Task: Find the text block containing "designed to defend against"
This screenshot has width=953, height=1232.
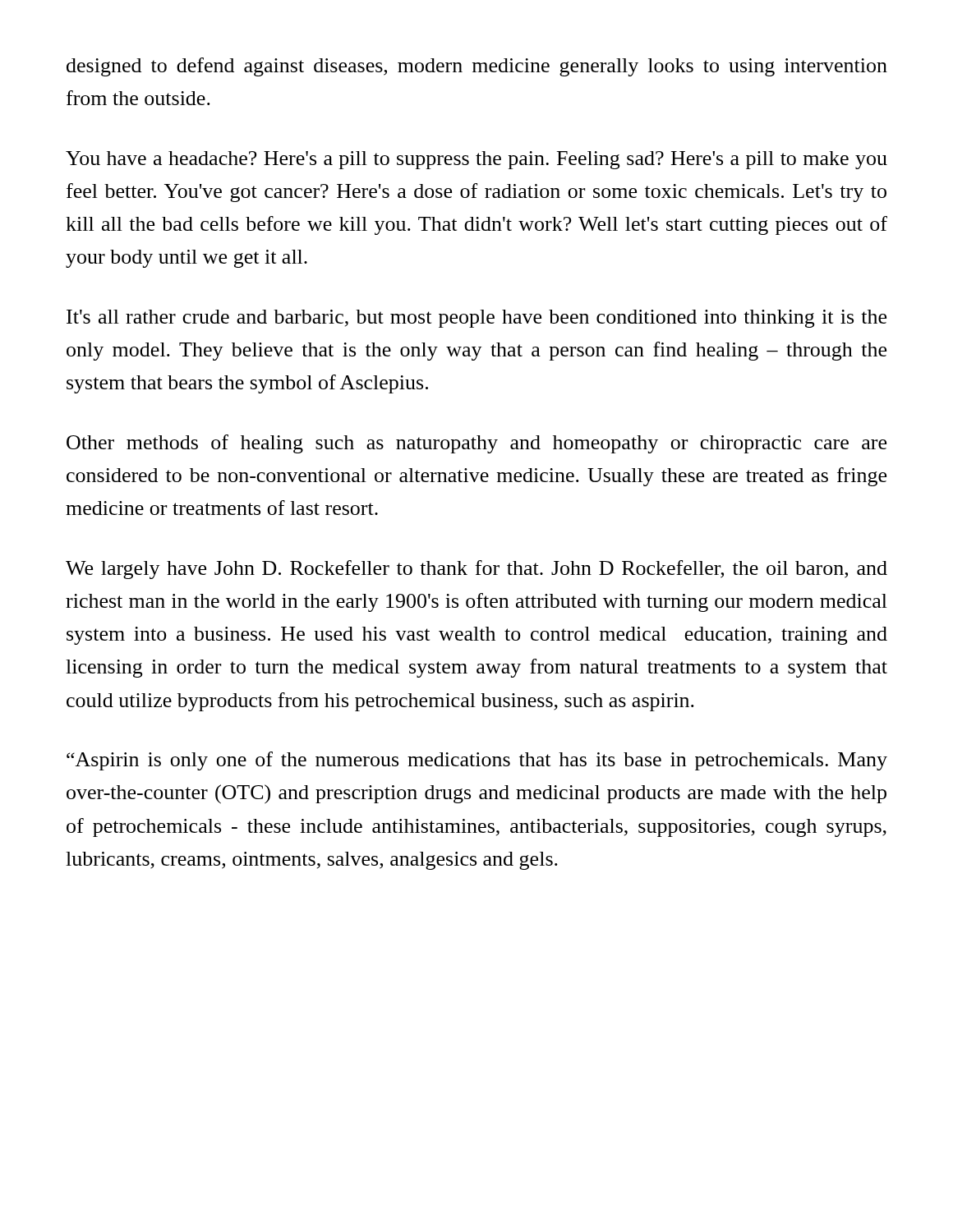Action: [x=476, y=82]
